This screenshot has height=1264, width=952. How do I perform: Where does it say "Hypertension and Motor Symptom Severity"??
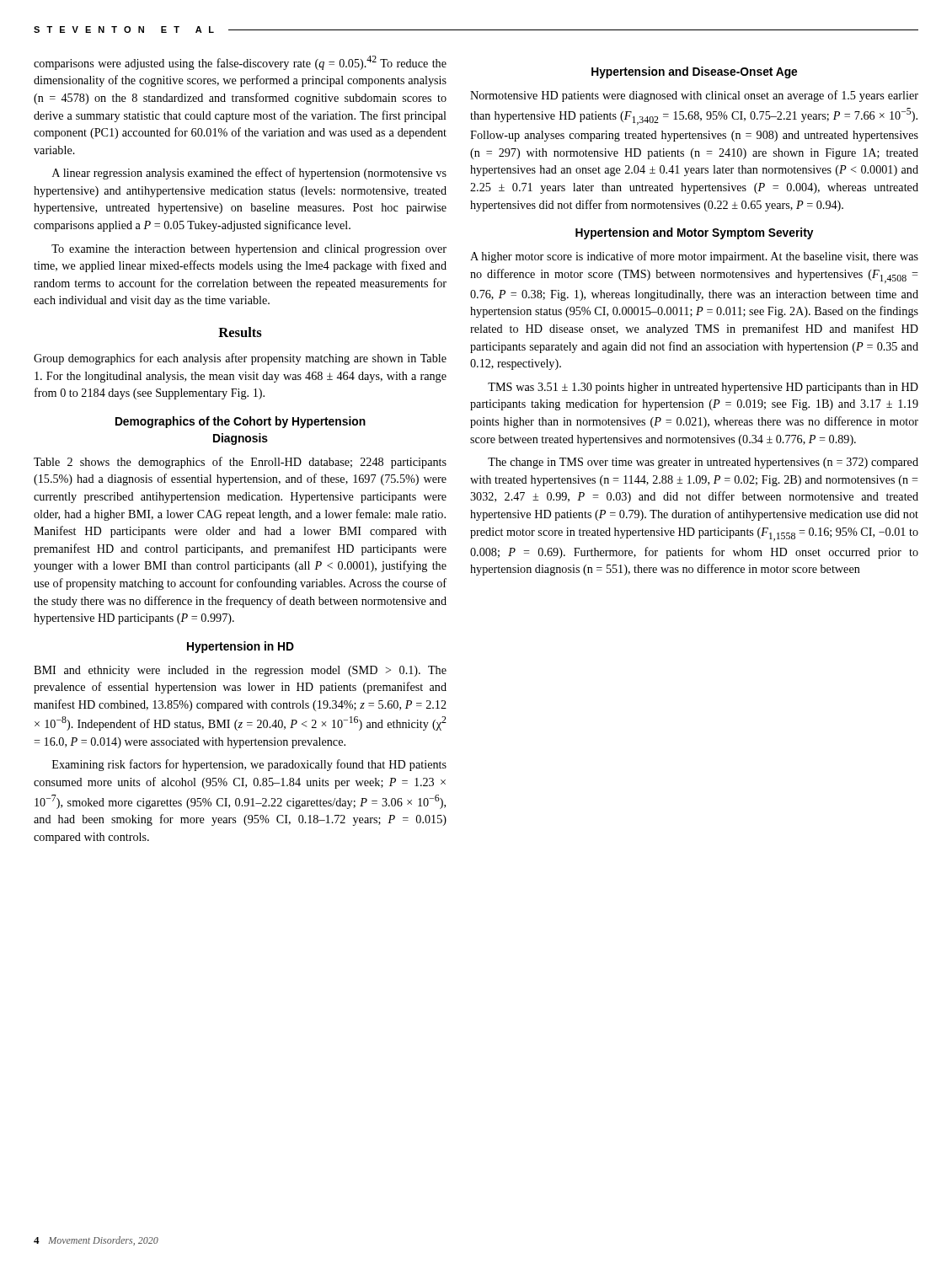pos(694,233)
